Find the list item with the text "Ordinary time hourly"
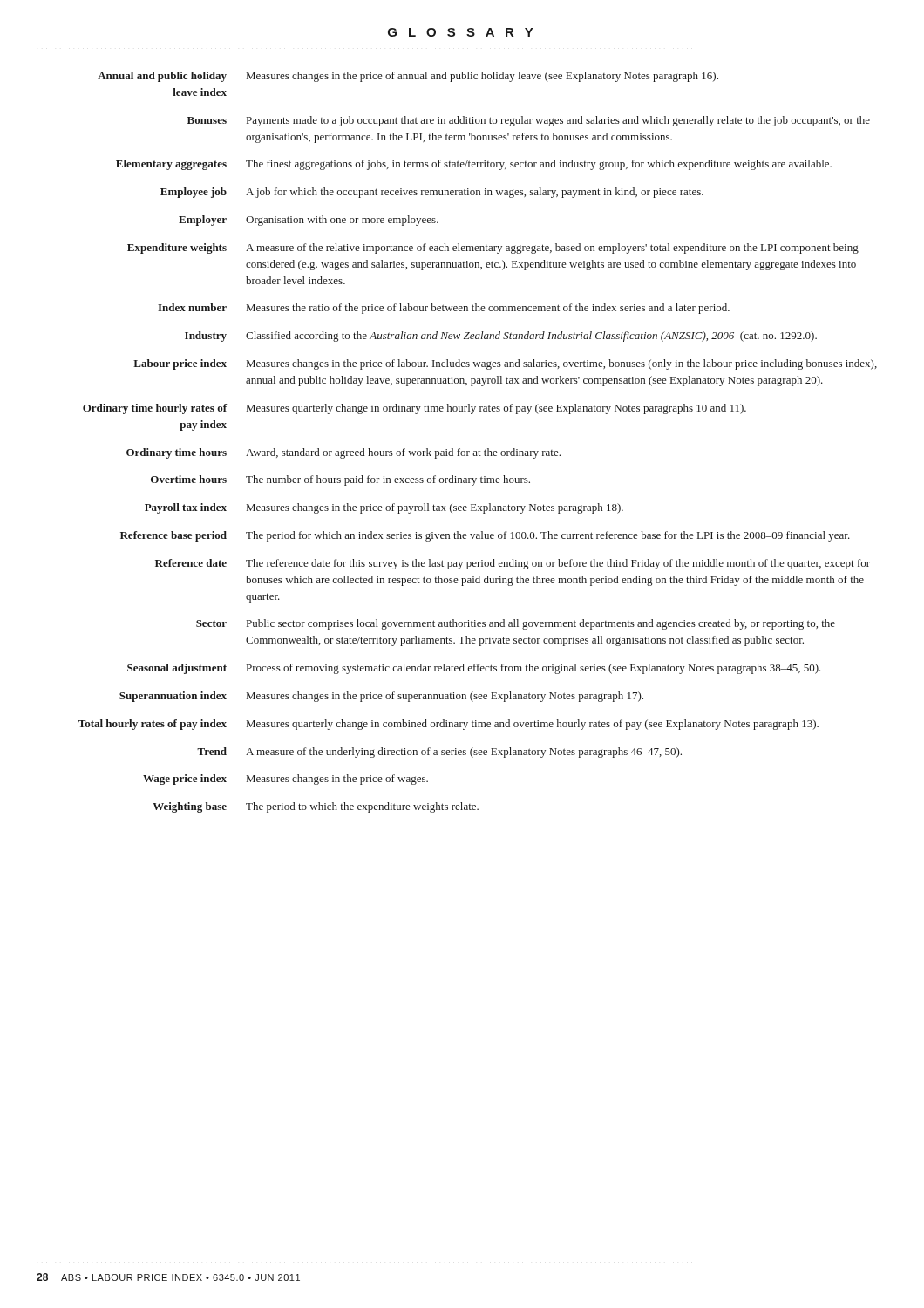The width and height of the screenshot is (924, 1308). tap(462, 417)
